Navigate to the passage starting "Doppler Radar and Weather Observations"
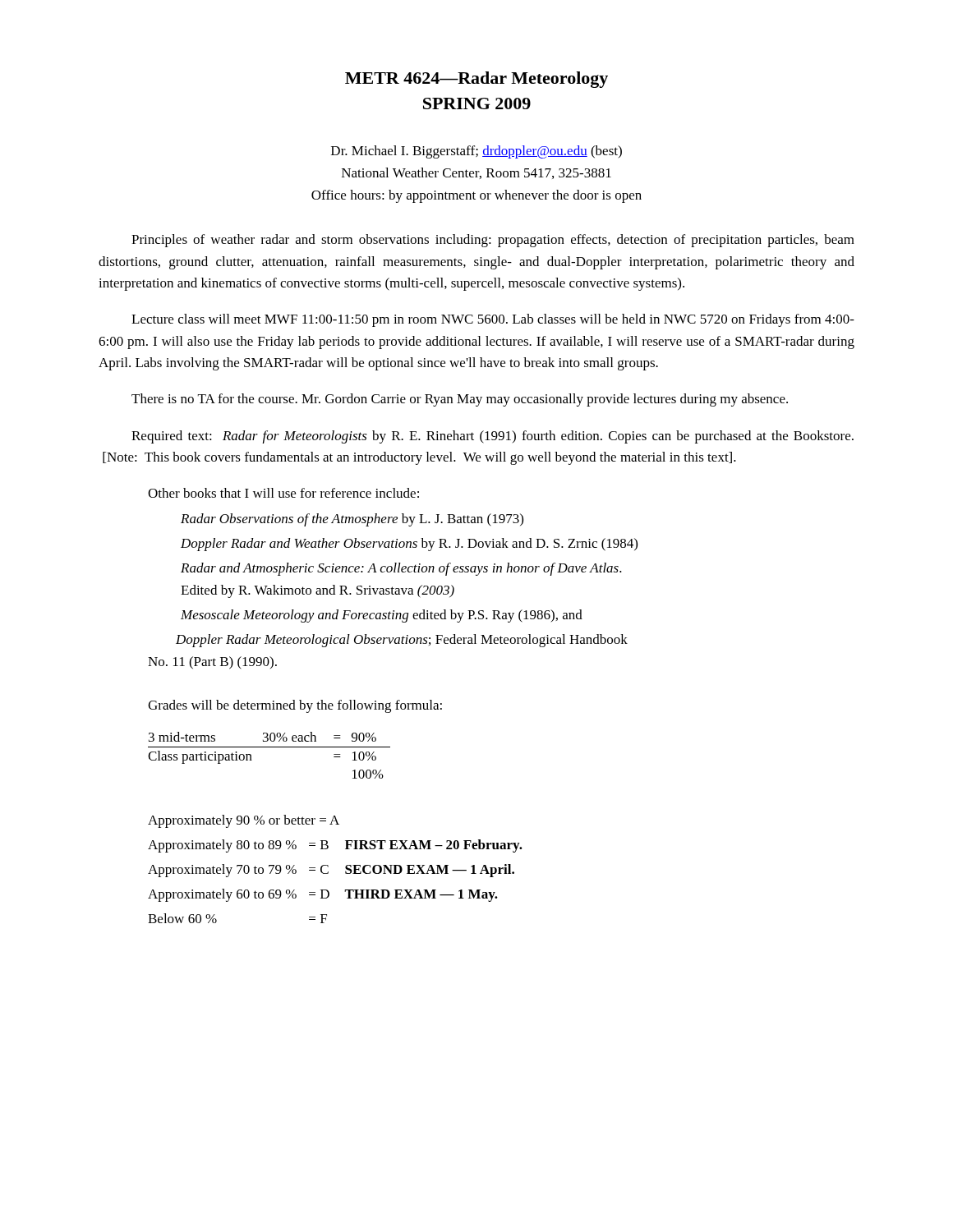Image resolution: width=953 pixels, height=1232 pixels. point(410,543)
